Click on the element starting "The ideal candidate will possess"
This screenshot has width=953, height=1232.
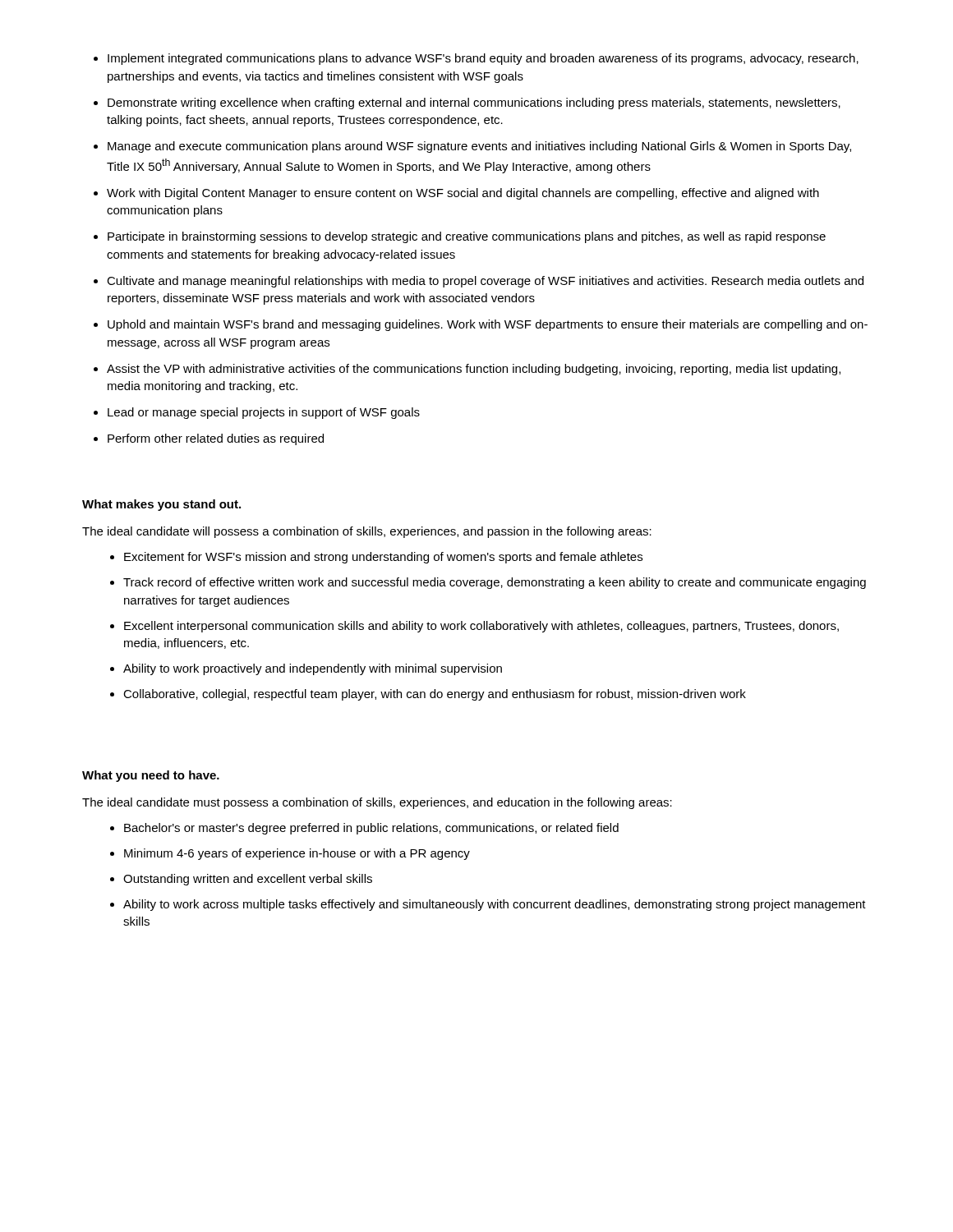[x=367, y=531]
